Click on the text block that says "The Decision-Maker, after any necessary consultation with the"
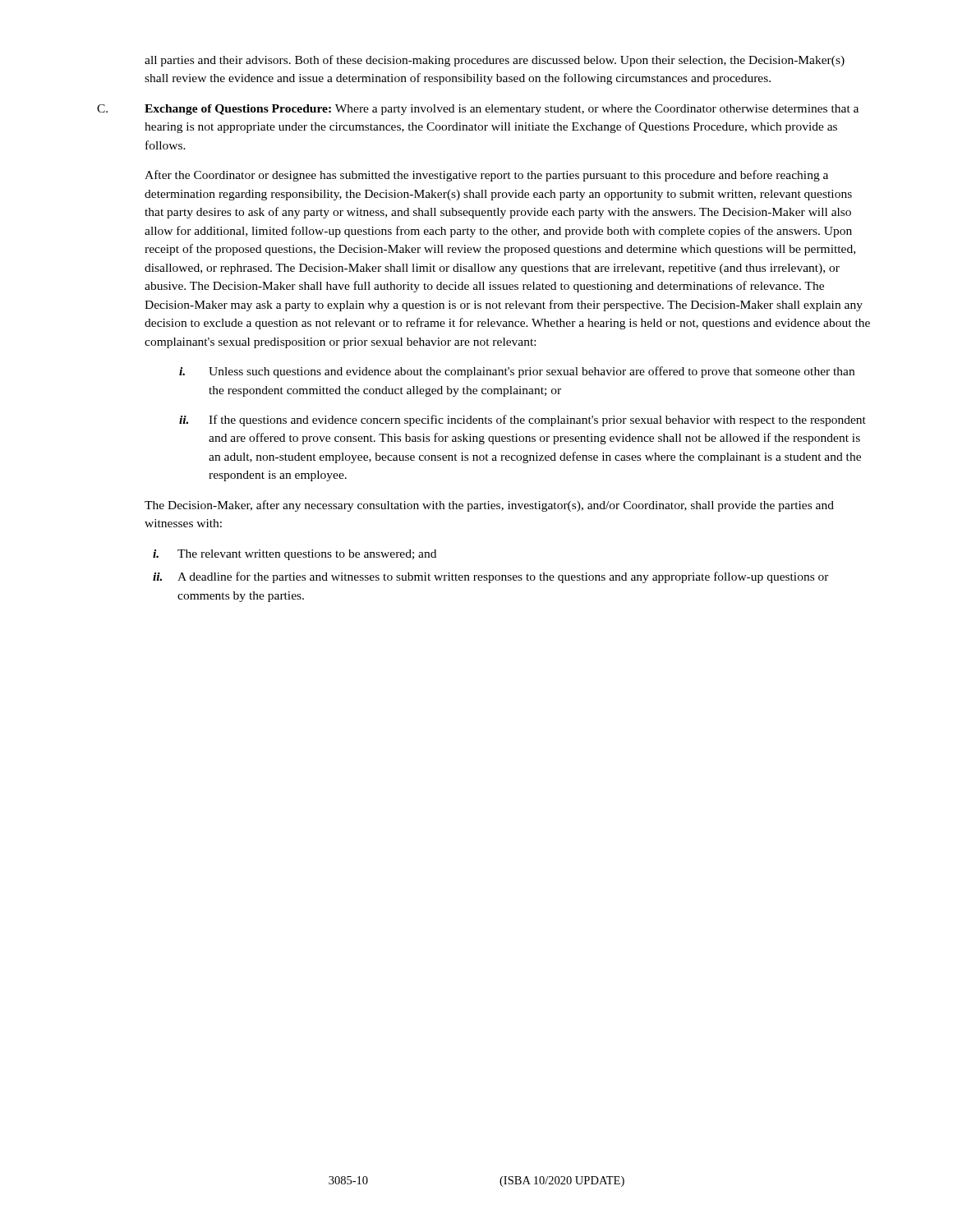Viewport: 953px width, 1232px height. (x=508, y=514)
